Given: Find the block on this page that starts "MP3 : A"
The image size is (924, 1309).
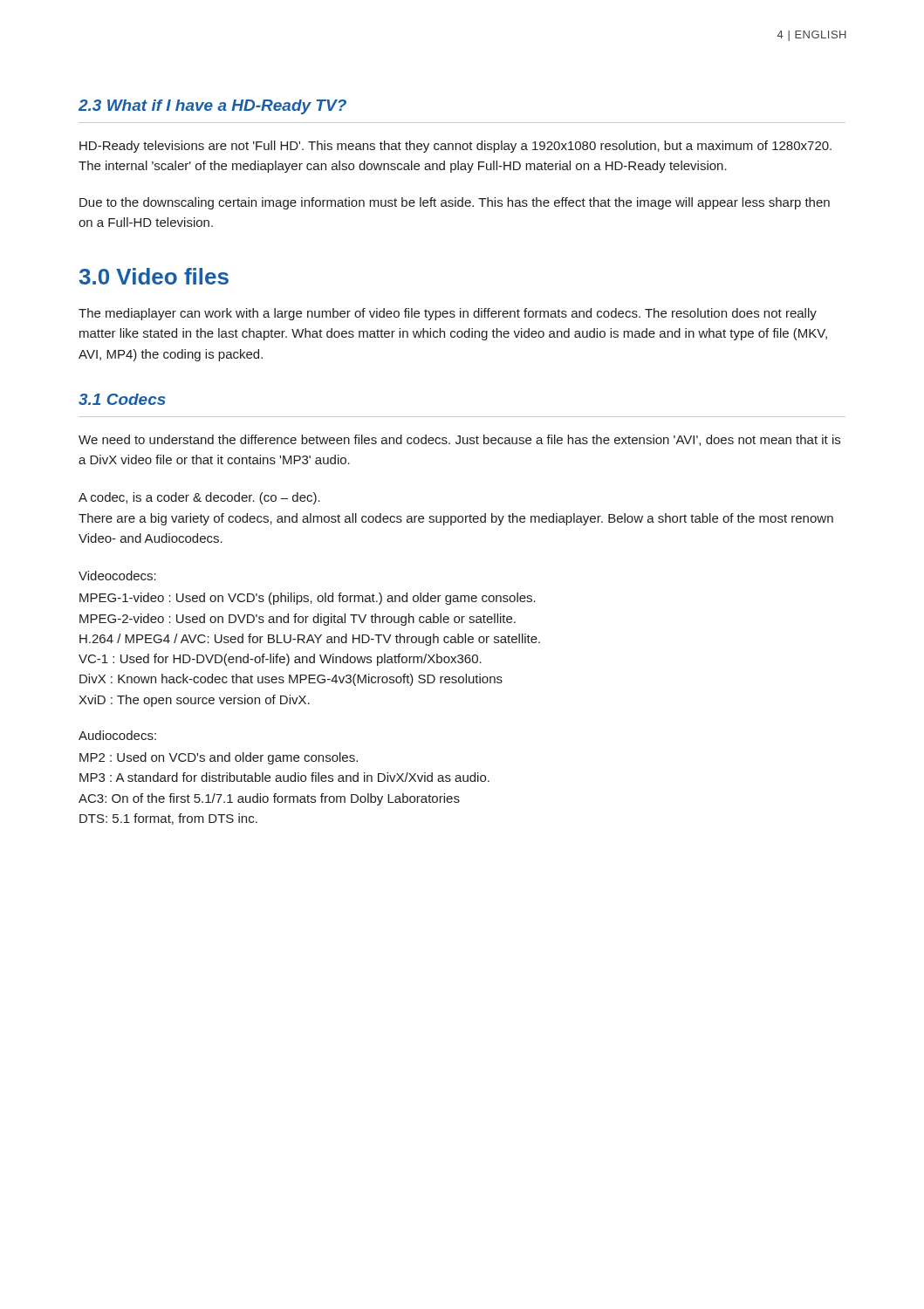Looking at the screenshot, I should 284,777.
